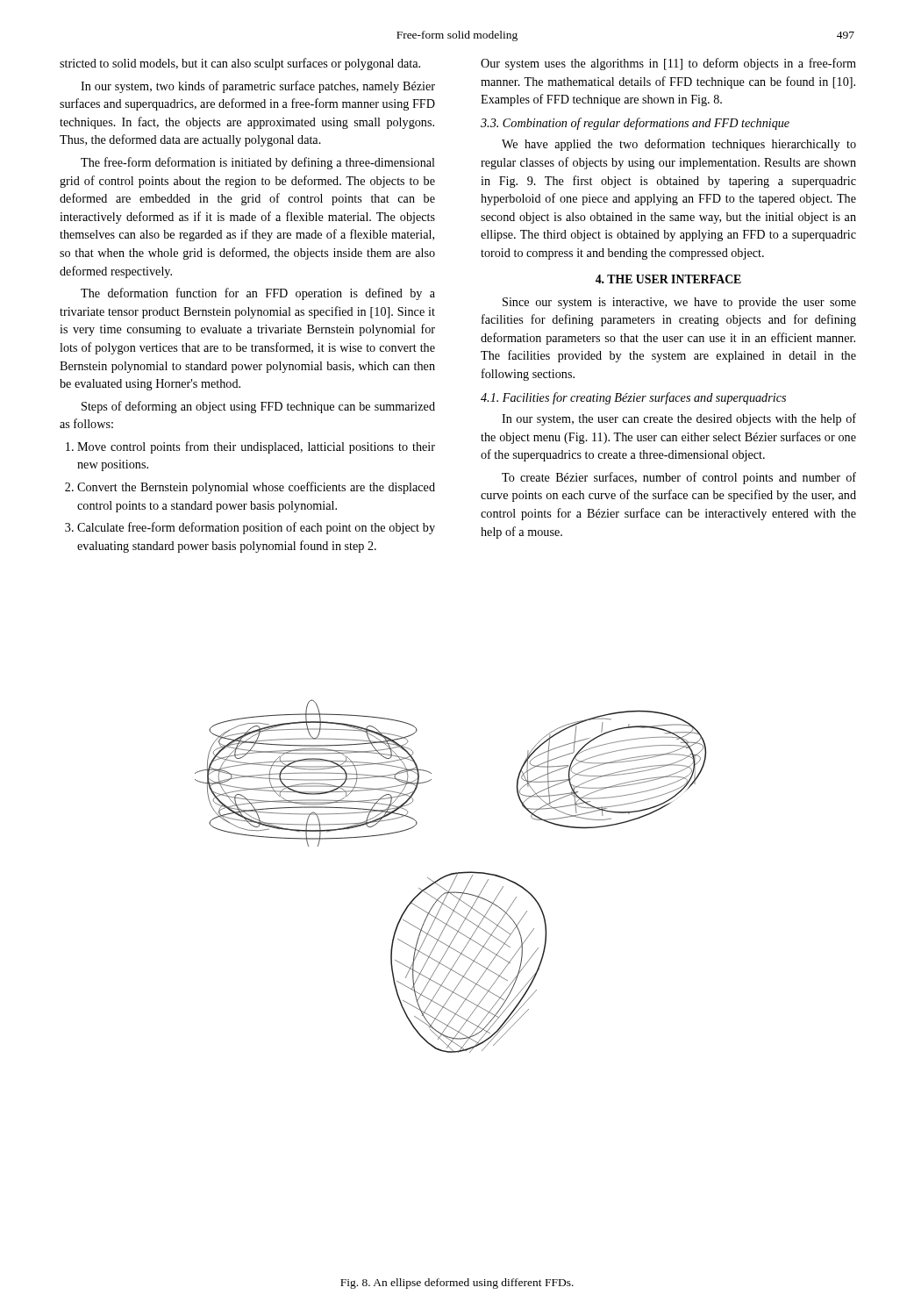Navigate to the region starting "We have applied the two deformation techniques"
This screenshot has height=1316, width=914.
(x=668, y=199)
